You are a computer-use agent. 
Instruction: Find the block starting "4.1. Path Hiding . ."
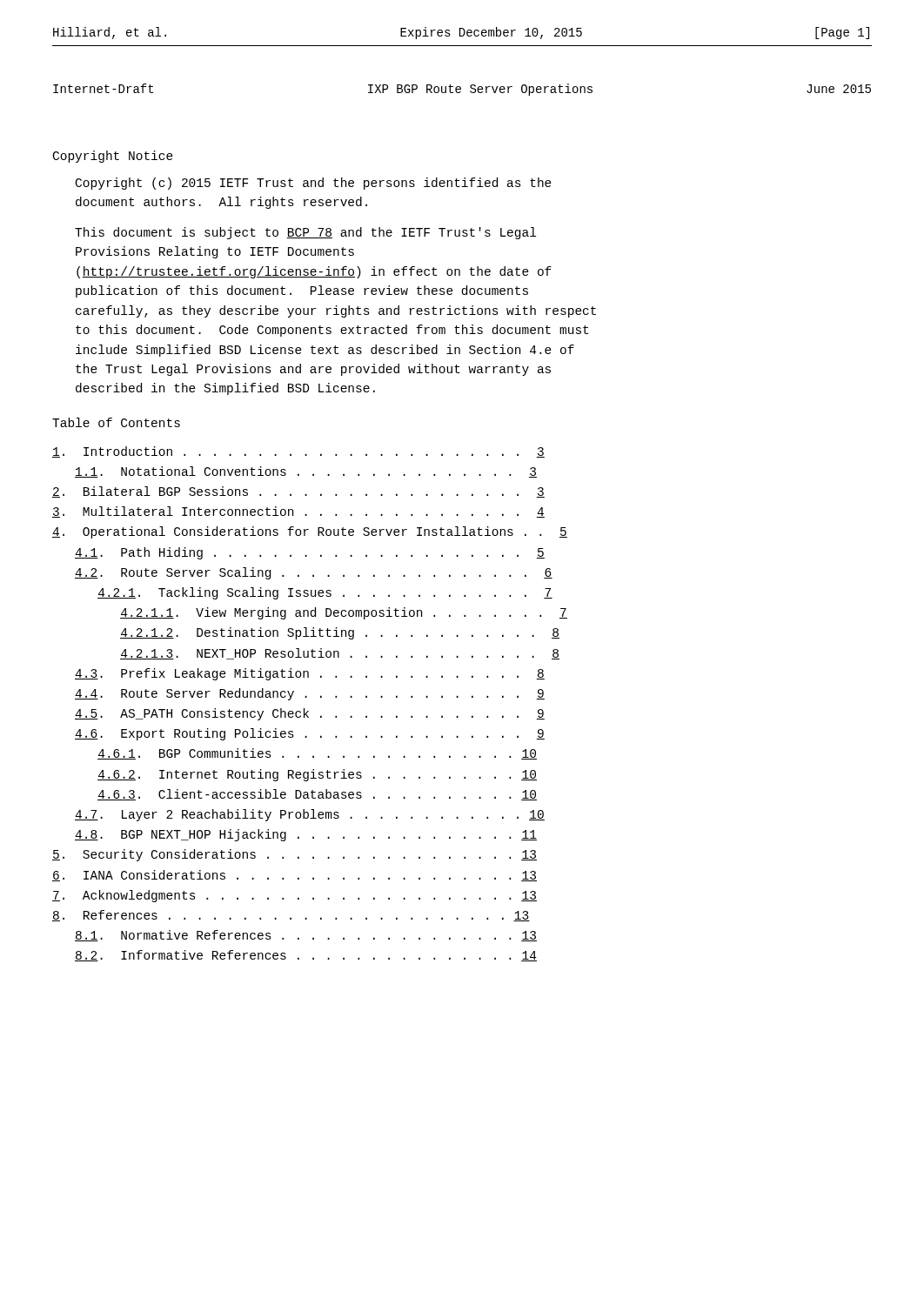pyautogui.click(x=310, y=553)
